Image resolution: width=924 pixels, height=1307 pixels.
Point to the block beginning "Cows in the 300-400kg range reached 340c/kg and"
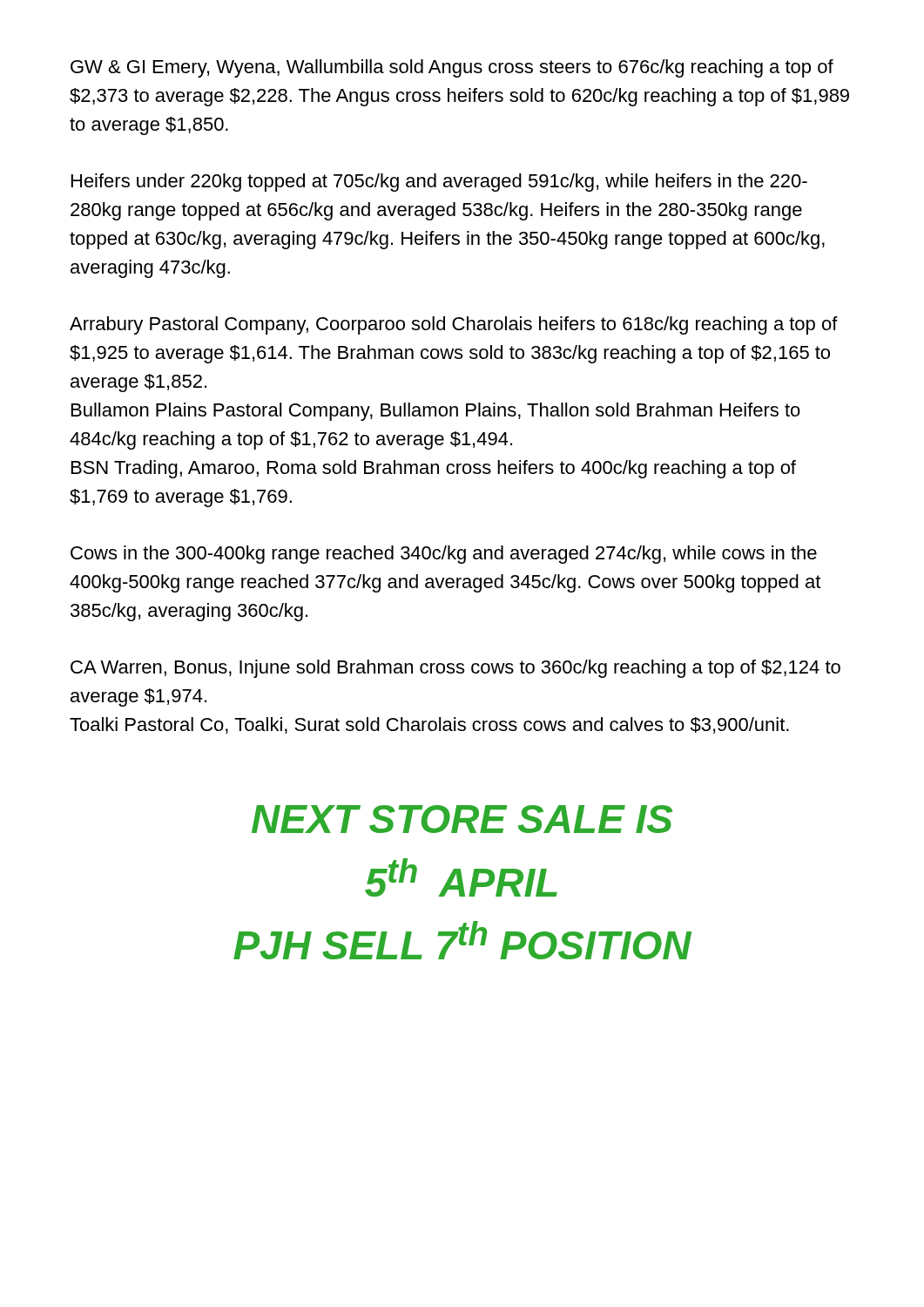pos(445,582)
